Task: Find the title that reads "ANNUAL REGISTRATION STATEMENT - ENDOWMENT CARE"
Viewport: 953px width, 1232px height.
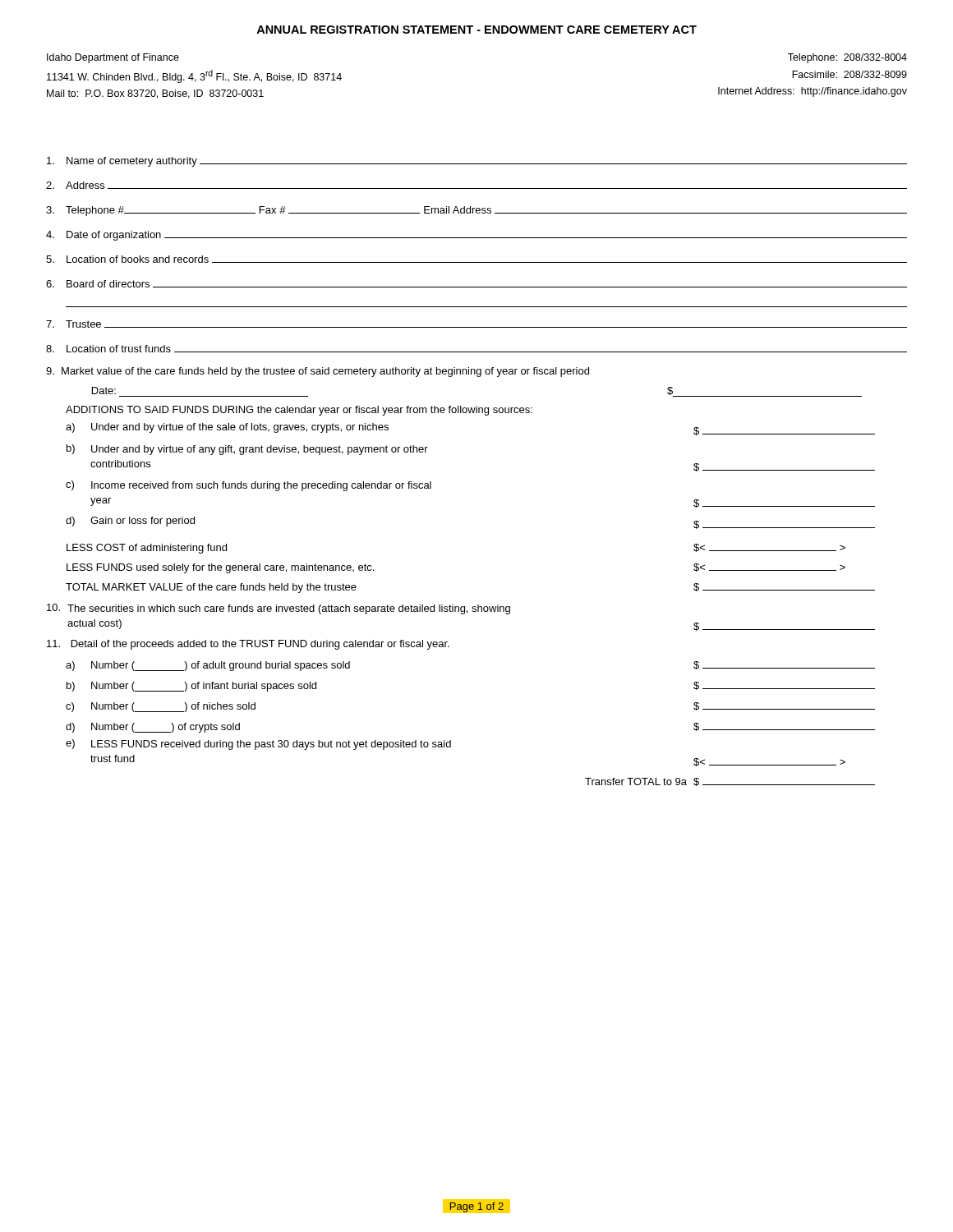Action: point(476,30)
